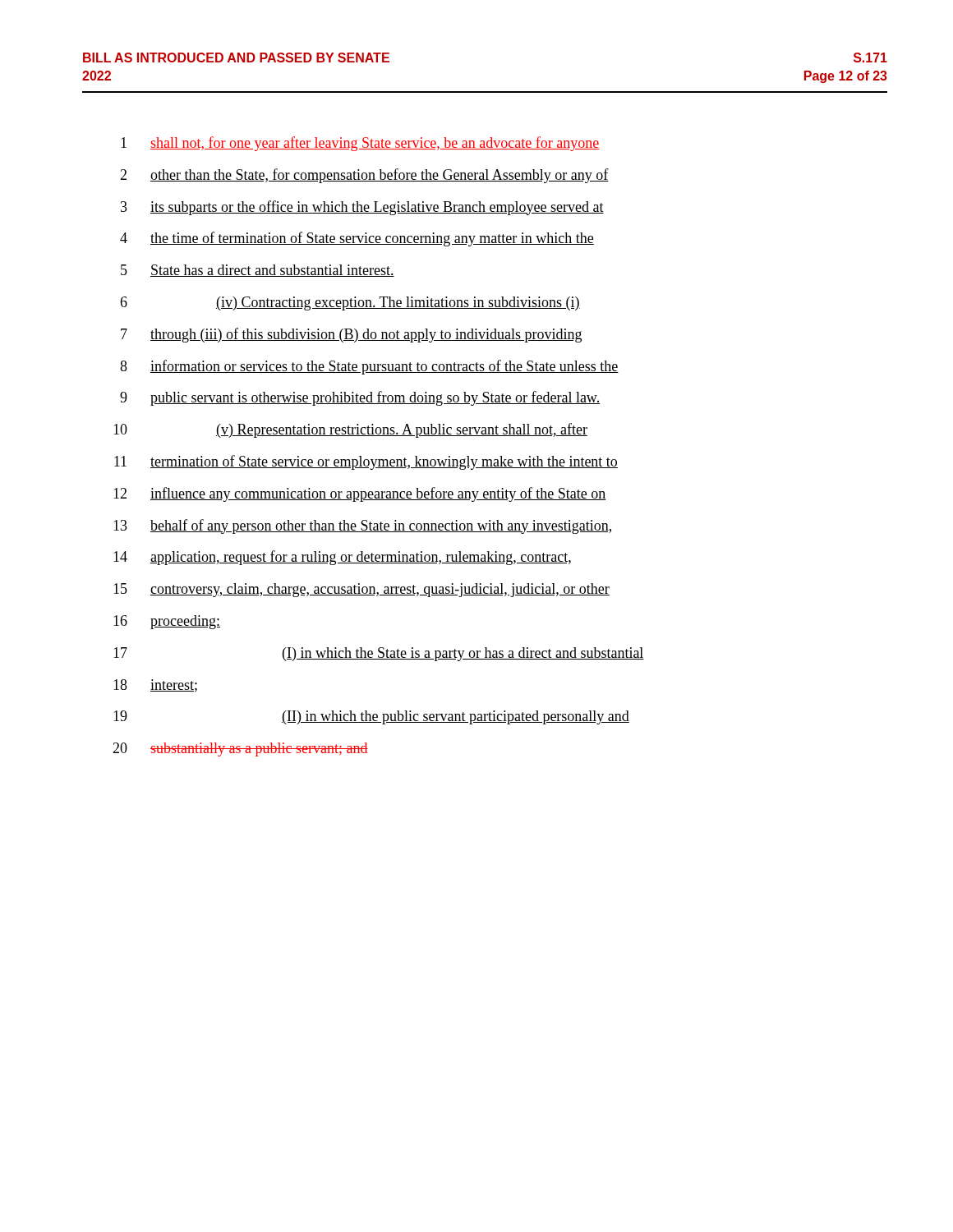Point to "18 interest;"
The width and height of the screenshot is (953, 1232).
pyautogui.click(x=155, y=686)
